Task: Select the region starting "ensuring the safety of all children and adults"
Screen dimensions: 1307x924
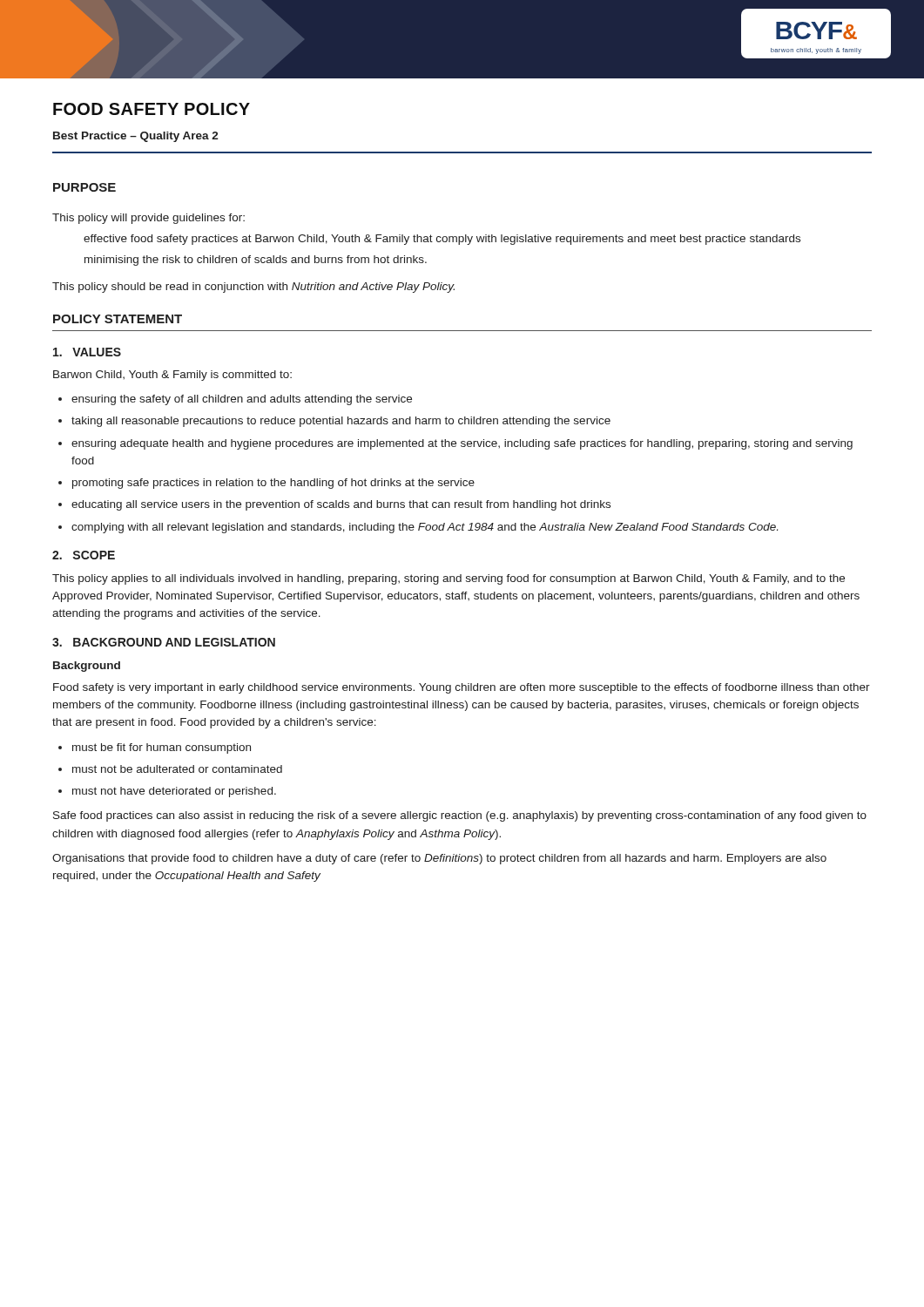Action: pyautogui.click(x=242, y=399)
